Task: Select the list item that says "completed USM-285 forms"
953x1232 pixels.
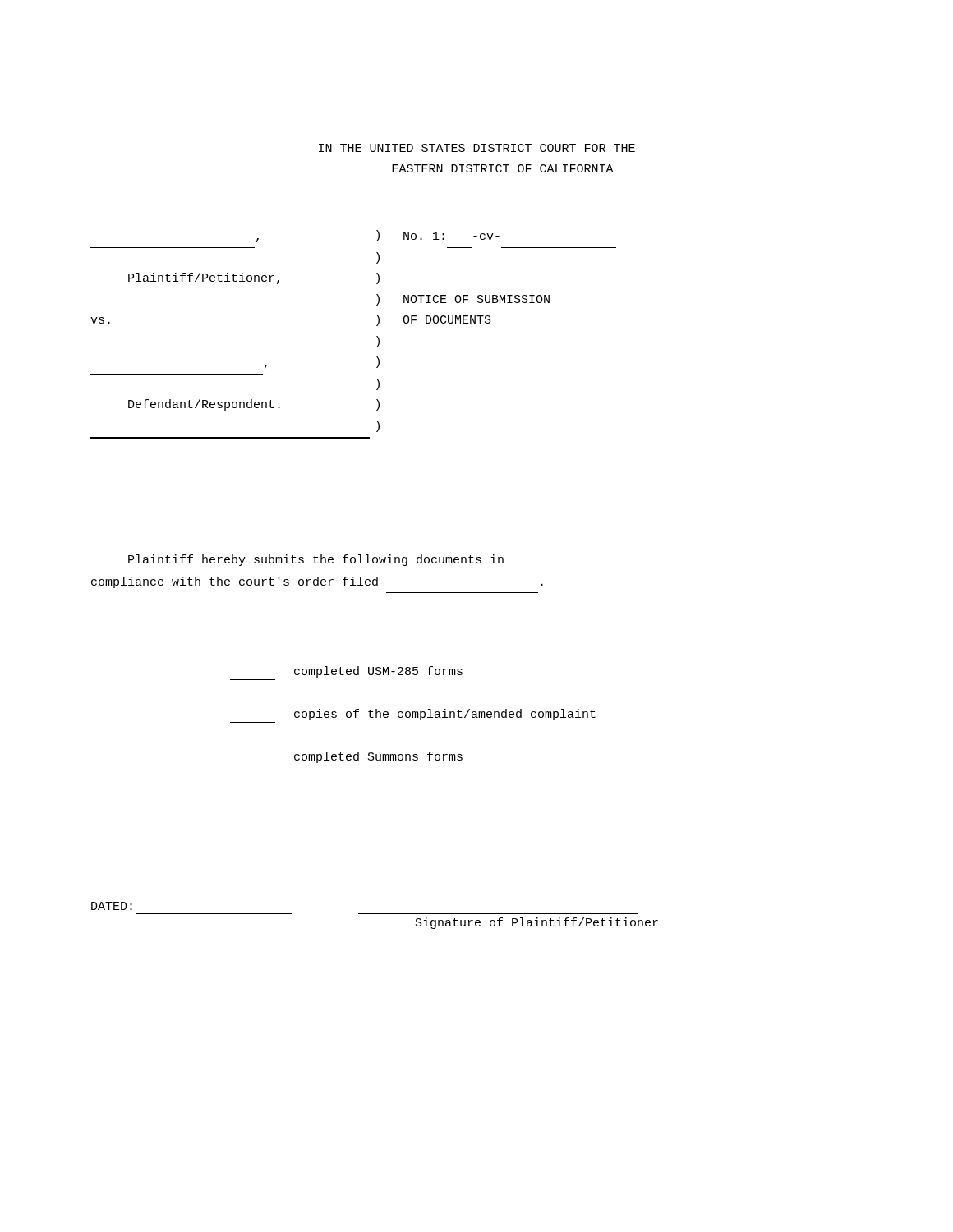Action: pos(347,673)
